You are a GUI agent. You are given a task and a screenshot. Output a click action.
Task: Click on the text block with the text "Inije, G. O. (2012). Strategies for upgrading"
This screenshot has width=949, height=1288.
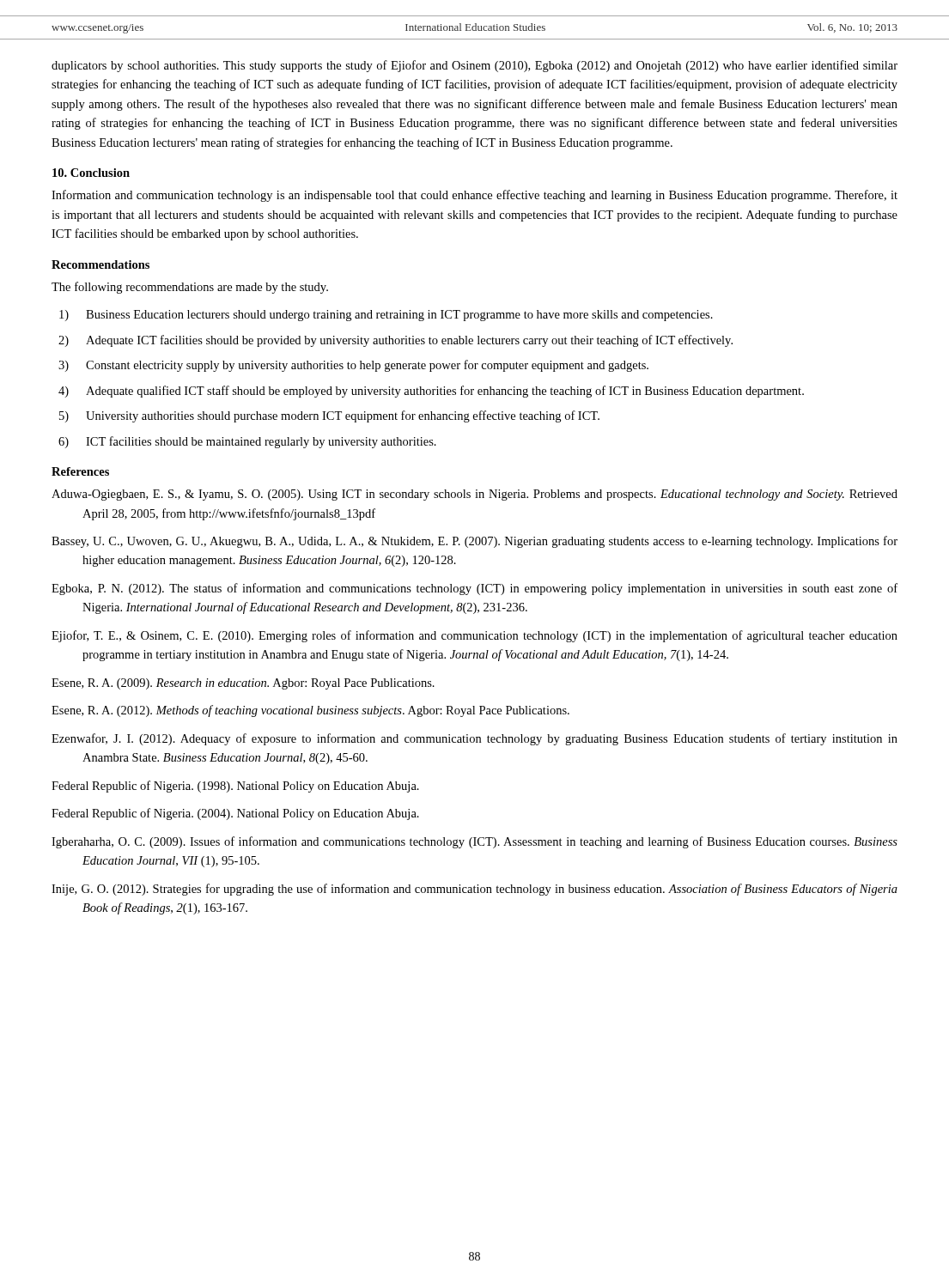pyautogui.click(x=474, y=898)
